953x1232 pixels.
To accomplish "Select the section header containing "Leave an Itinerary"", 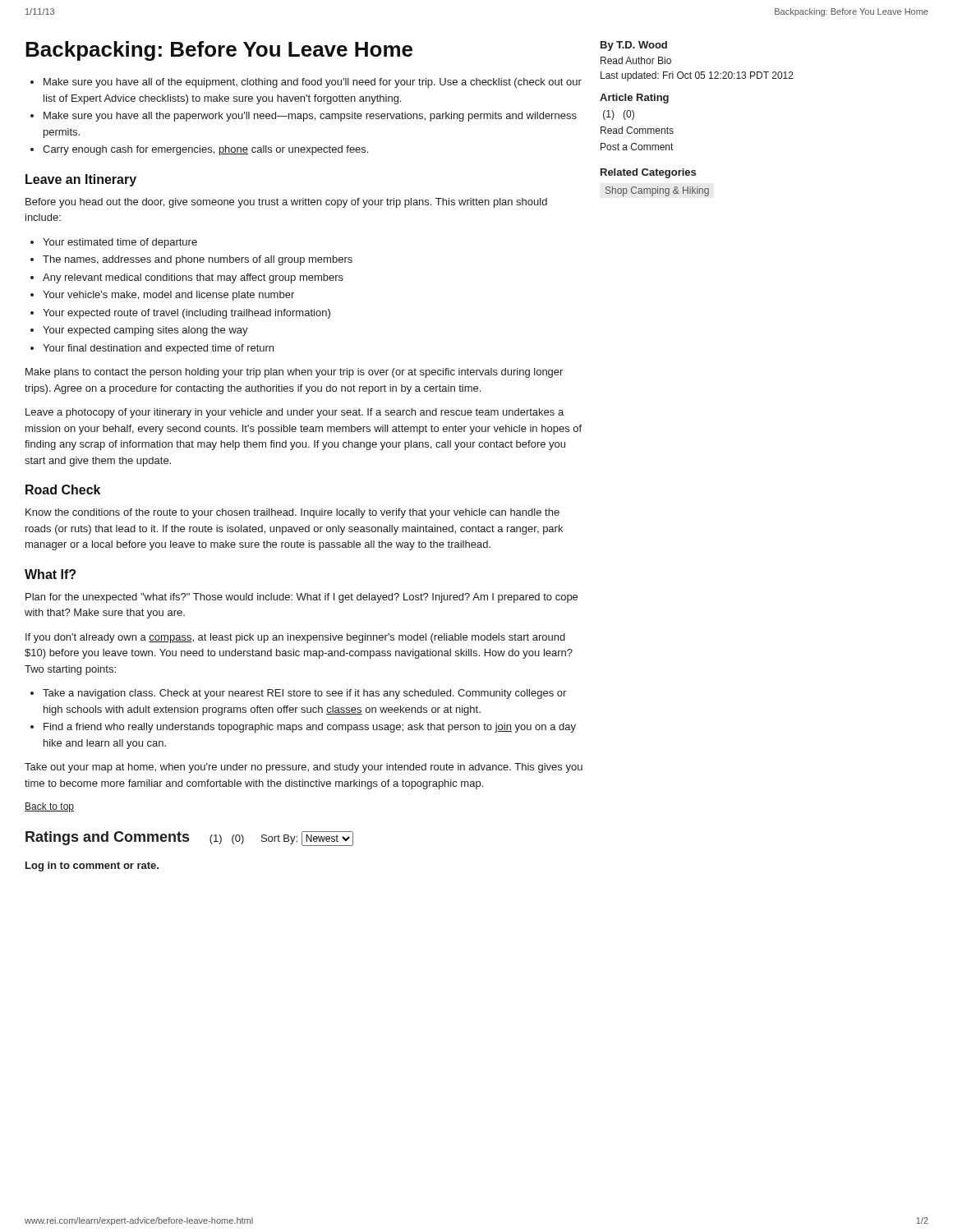I will pyautogui.click(x=81, y=180).
